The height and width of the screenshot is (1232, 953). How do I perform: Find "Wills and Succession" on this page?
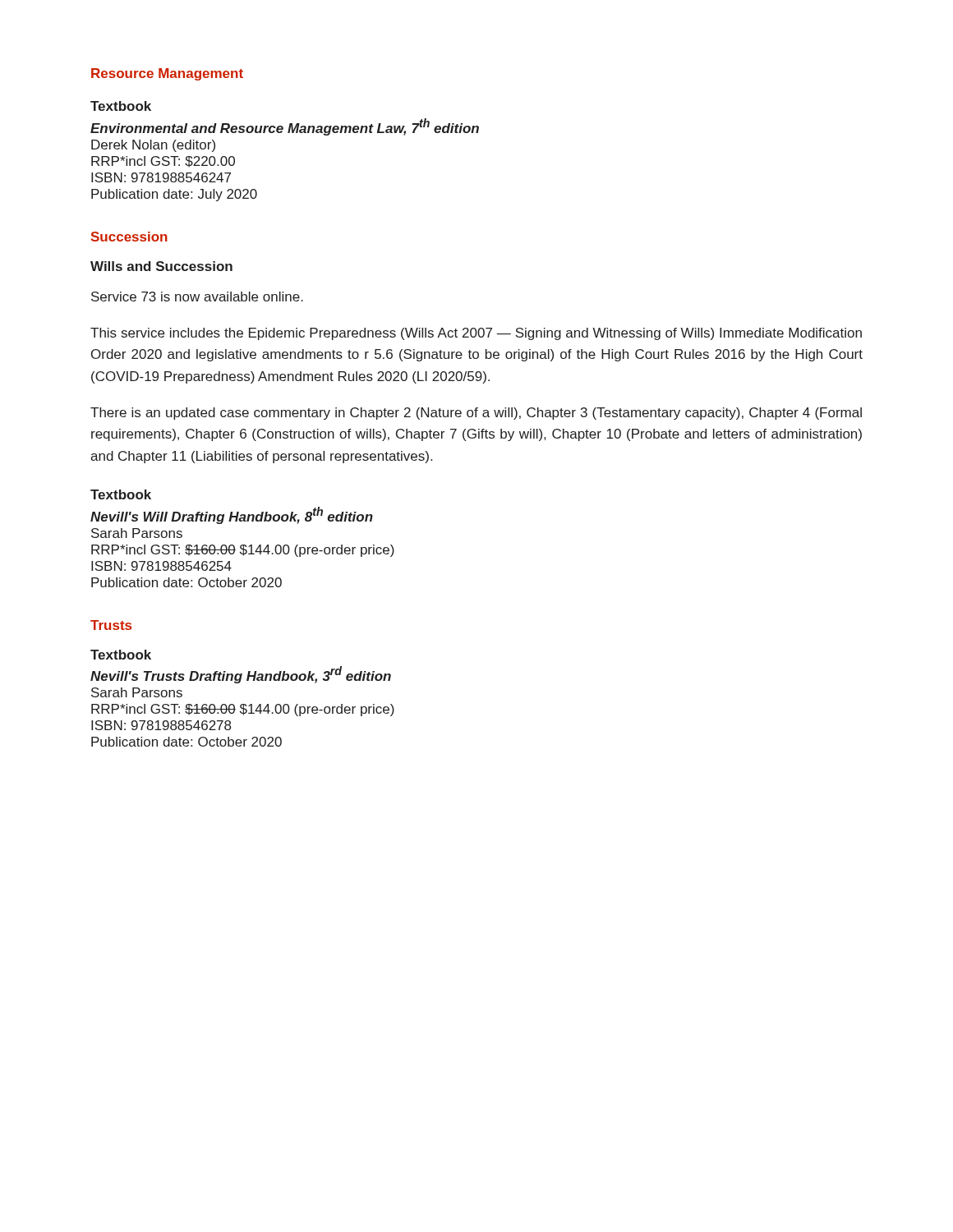(162, 266)
